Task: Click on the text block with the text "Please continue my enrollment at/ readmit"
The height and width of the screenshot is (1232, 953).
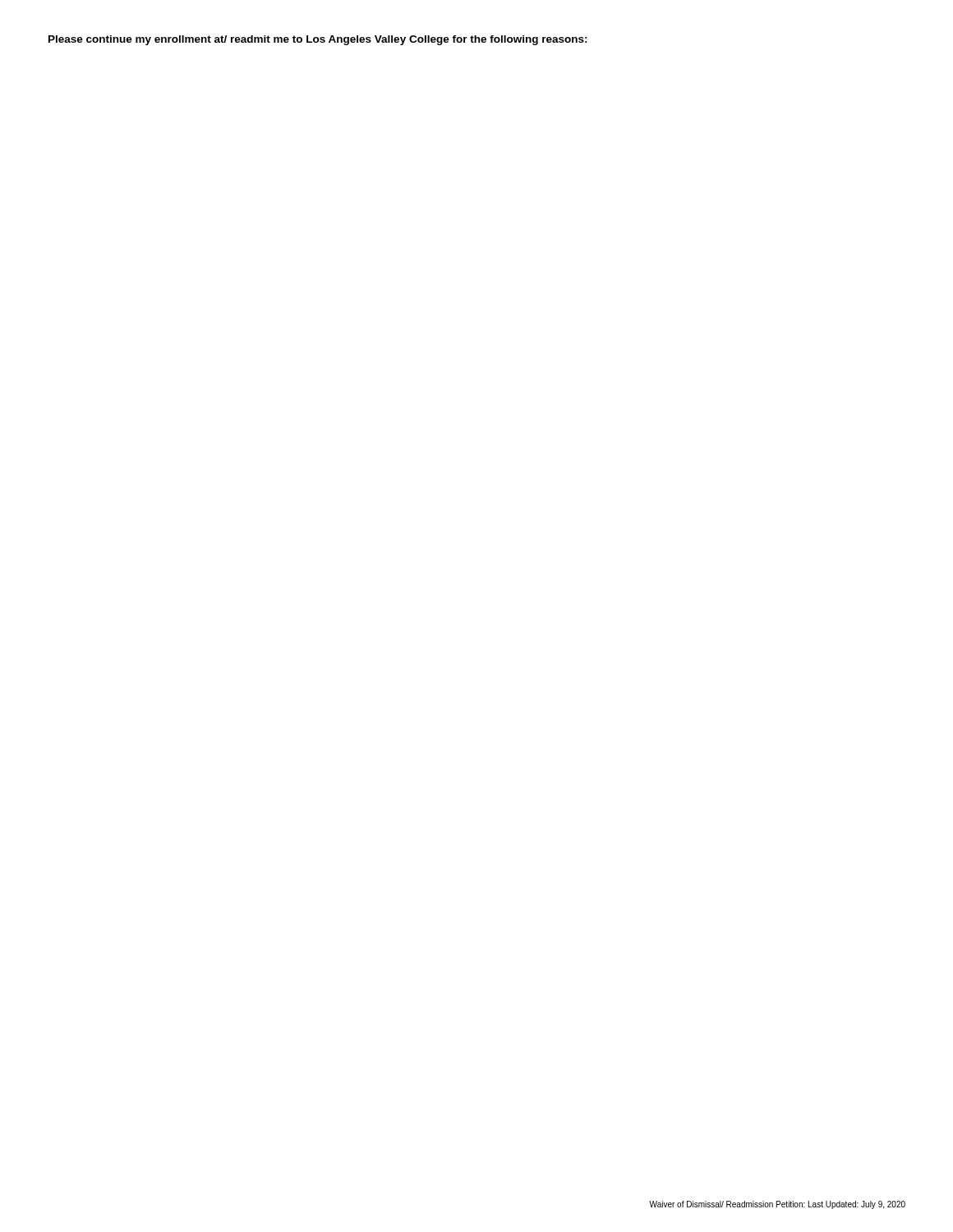Action: click(x=318, y=39)
